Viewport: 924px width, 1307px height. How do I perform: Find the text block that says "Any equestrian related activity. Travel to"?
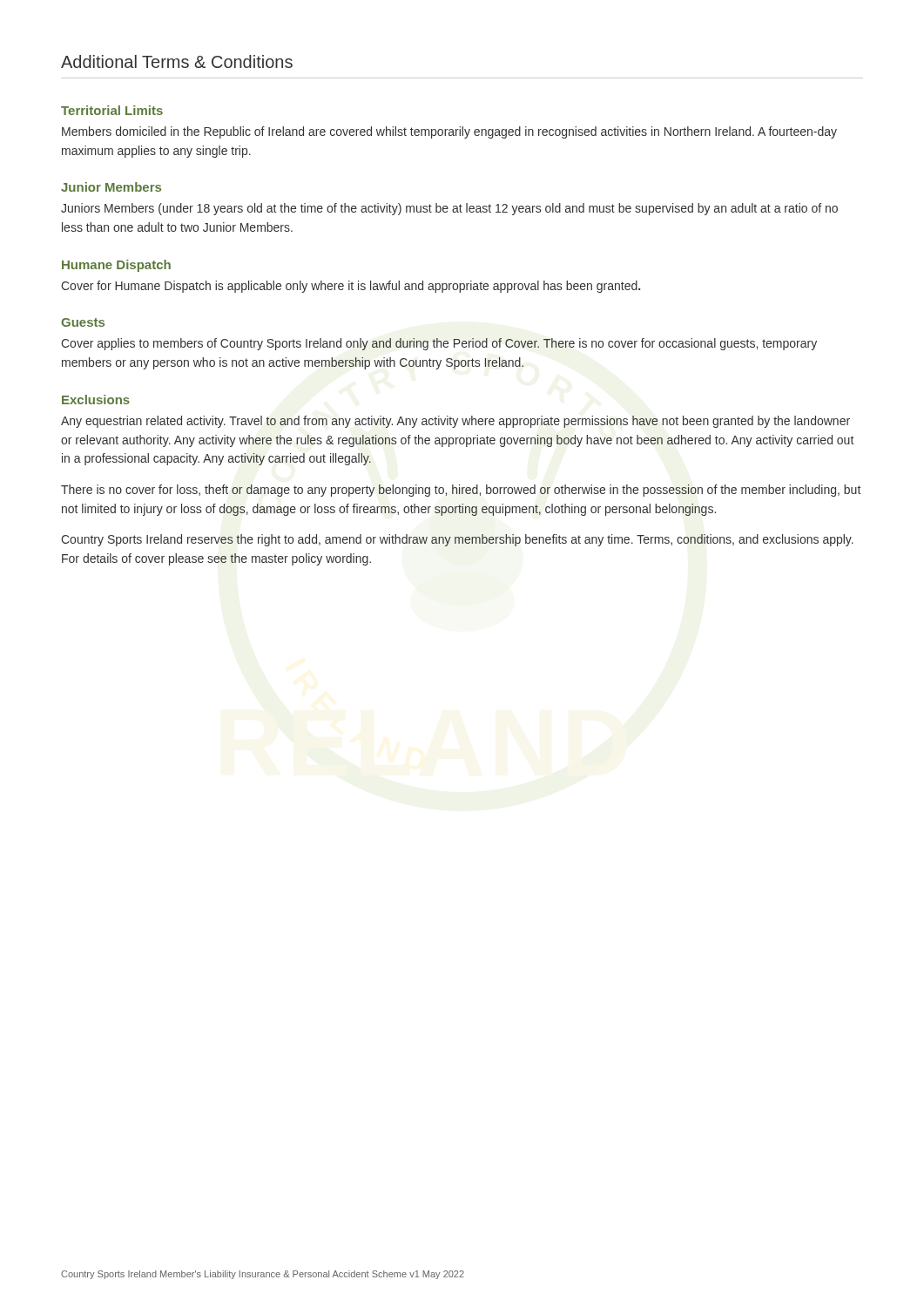[457, 440]
